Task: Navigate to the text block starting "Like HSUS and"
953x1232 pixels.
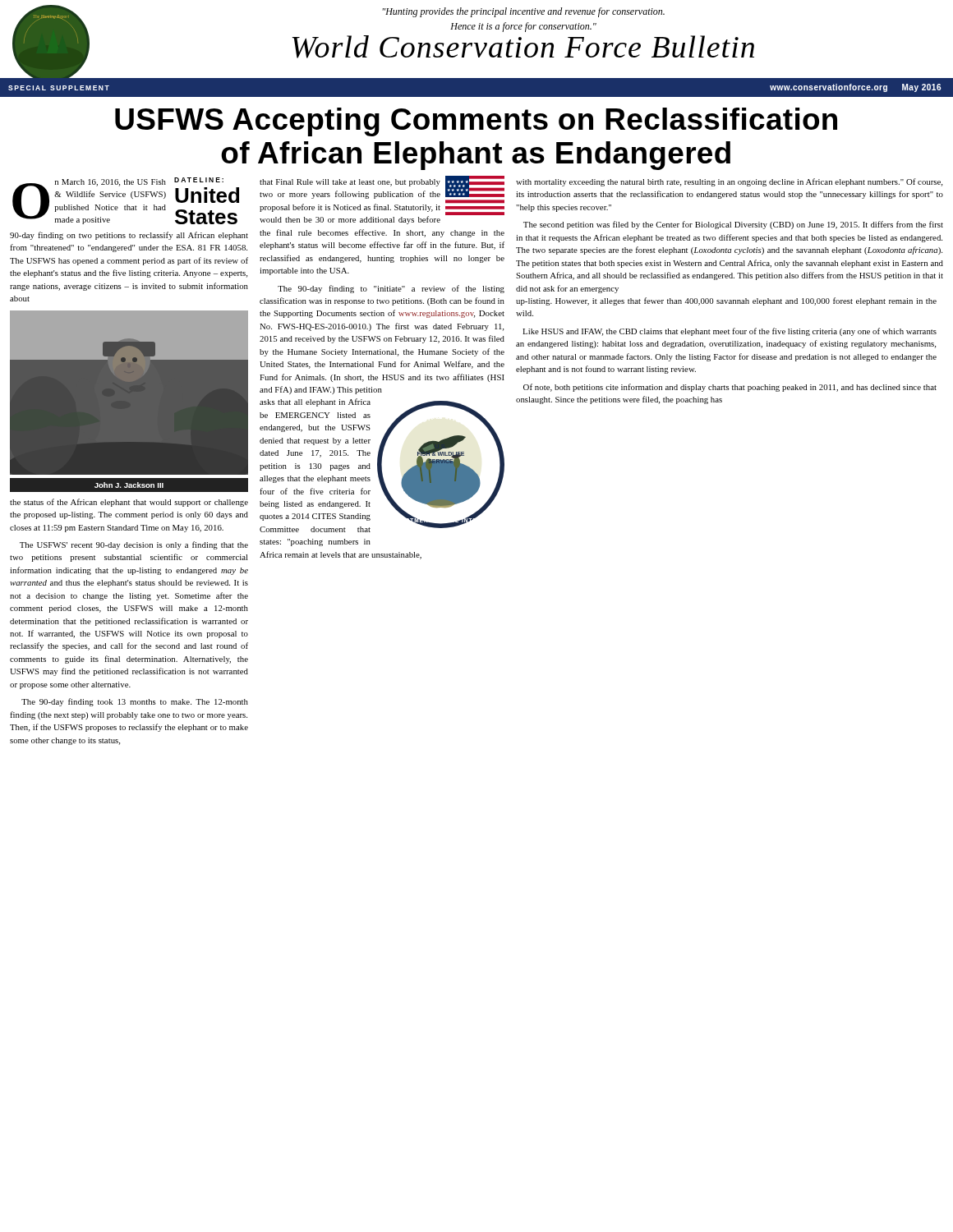Action: click(x=726, y=350)
